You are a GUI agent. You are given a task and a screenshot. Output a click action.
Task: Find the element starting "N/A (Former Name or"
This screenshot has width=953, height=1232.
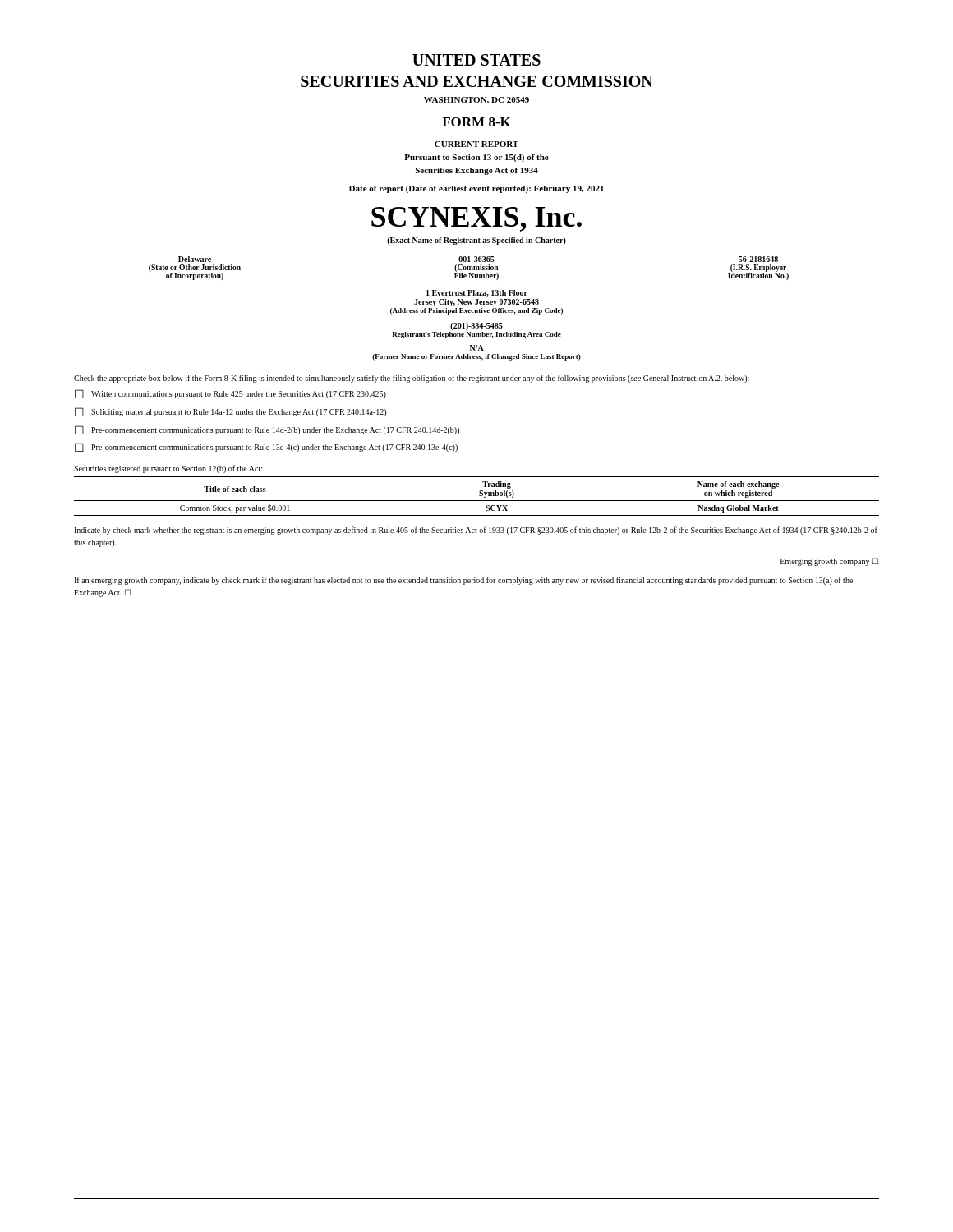[476, 352]
